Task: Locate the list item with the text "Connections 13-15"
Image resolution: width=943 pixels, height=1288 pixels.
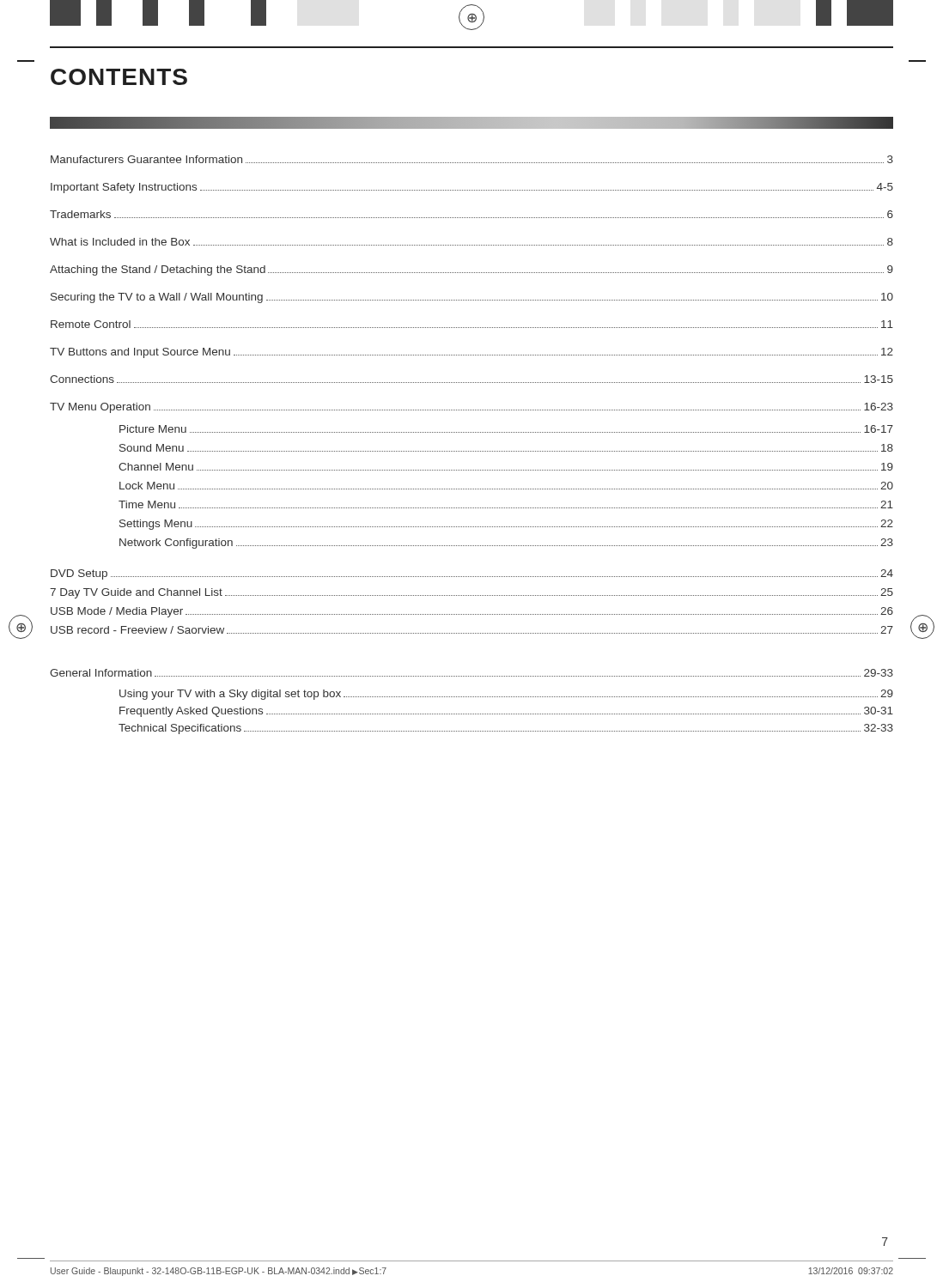Action: coord(472,379)
